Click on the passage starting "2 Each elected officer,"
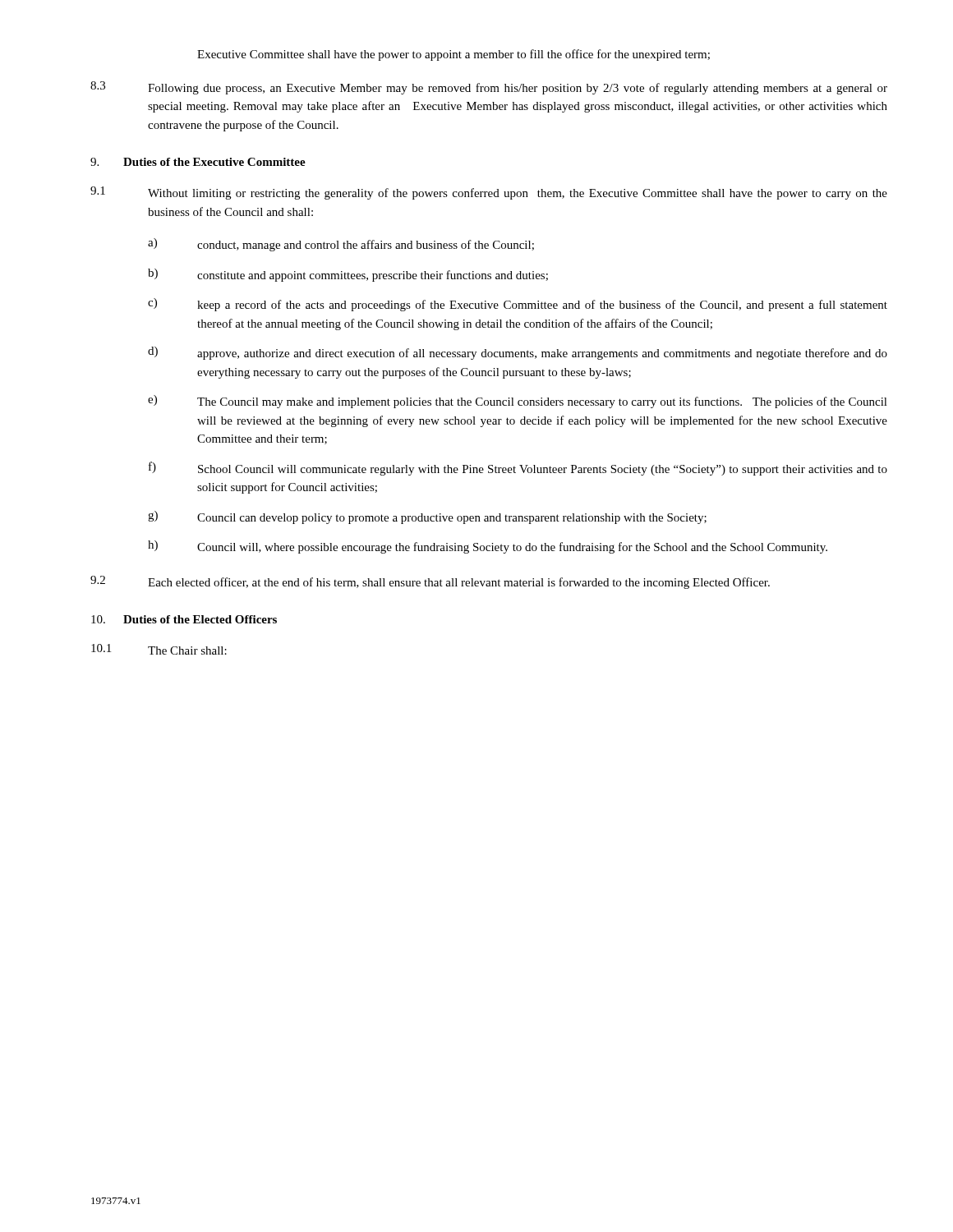 489,582
